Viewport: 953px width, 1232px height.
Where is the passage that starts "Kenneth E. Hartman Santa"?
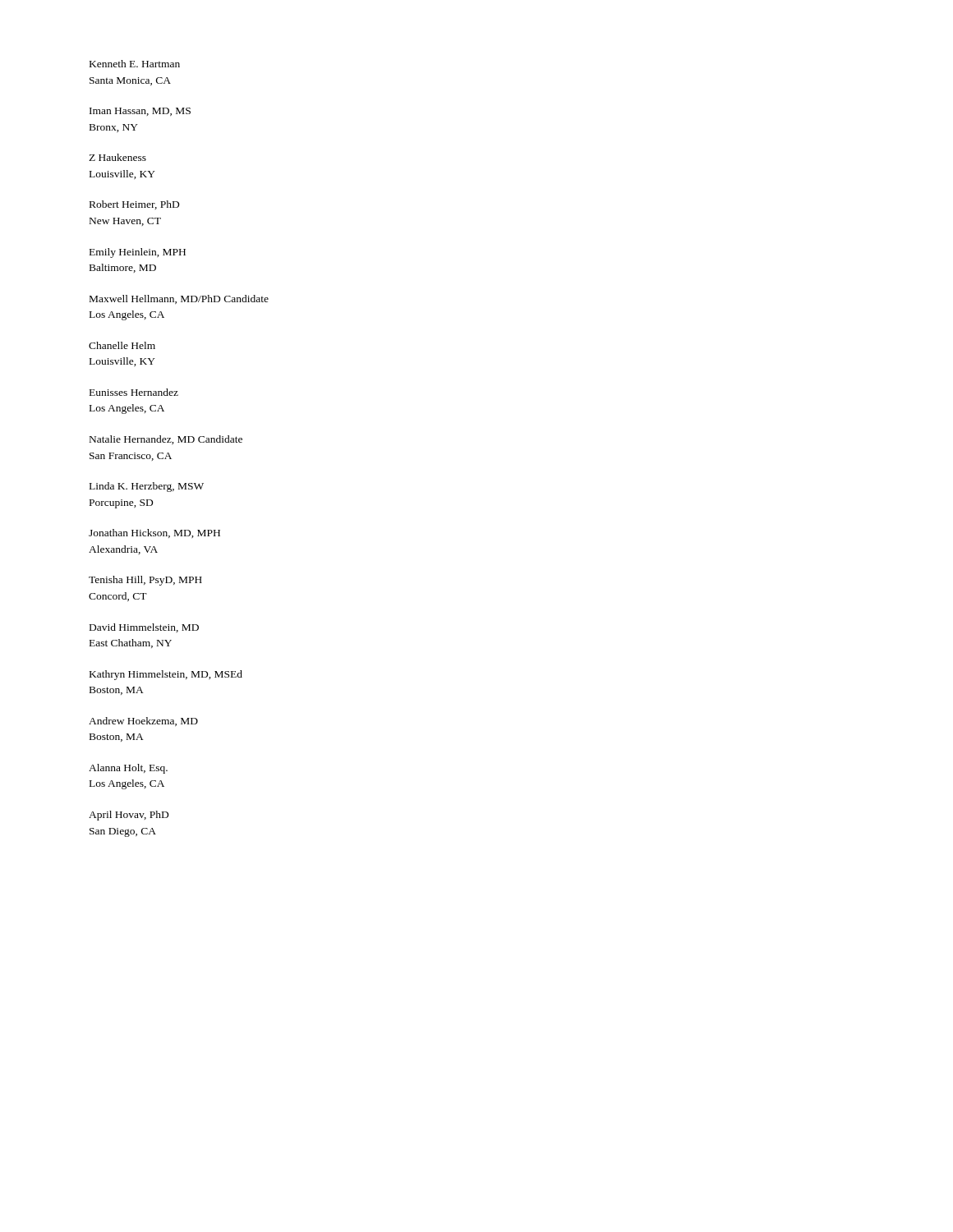point(135,64)
